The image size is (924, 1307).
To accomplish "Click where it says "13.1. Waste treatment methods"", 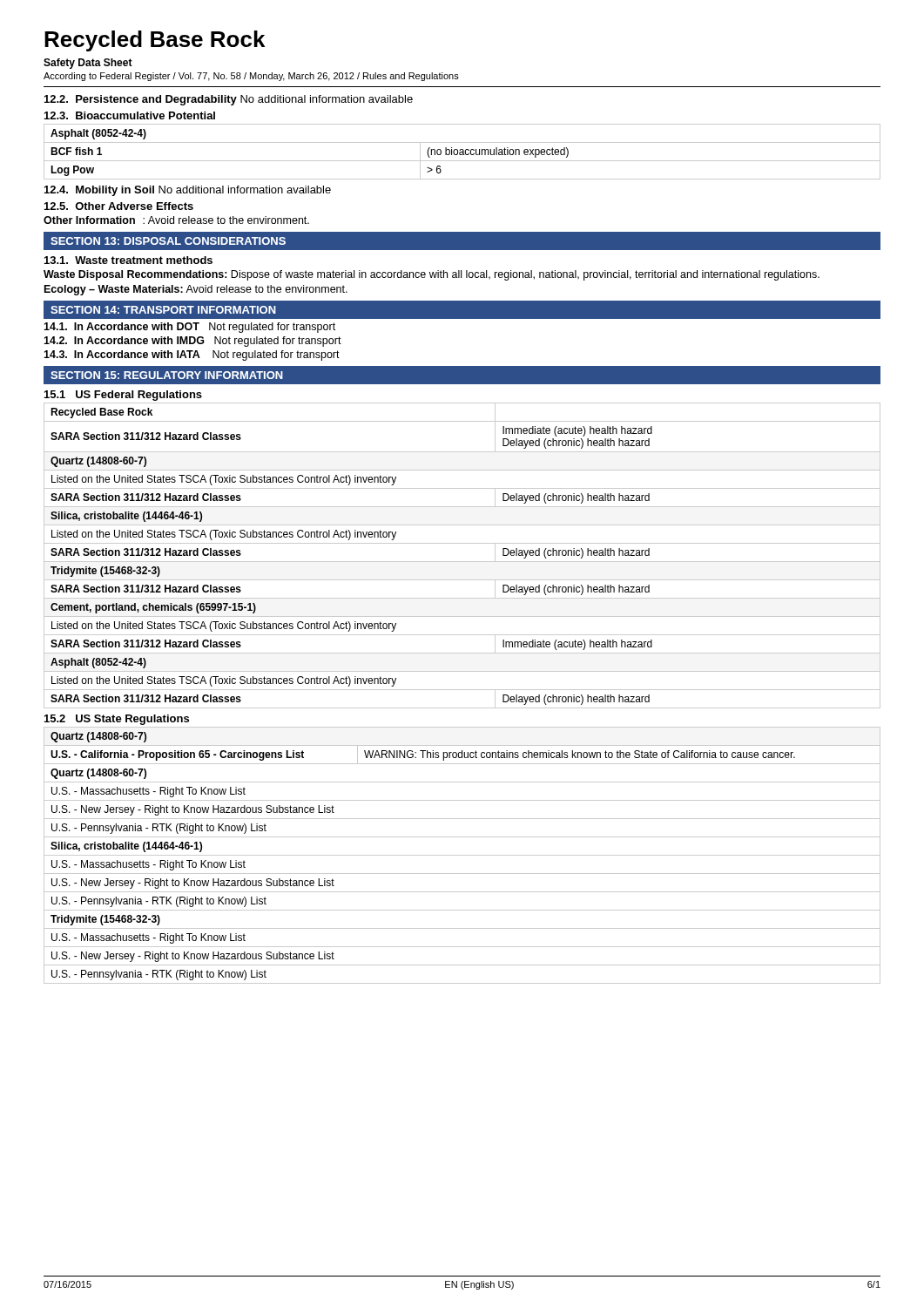I will (x=128, y=260).
